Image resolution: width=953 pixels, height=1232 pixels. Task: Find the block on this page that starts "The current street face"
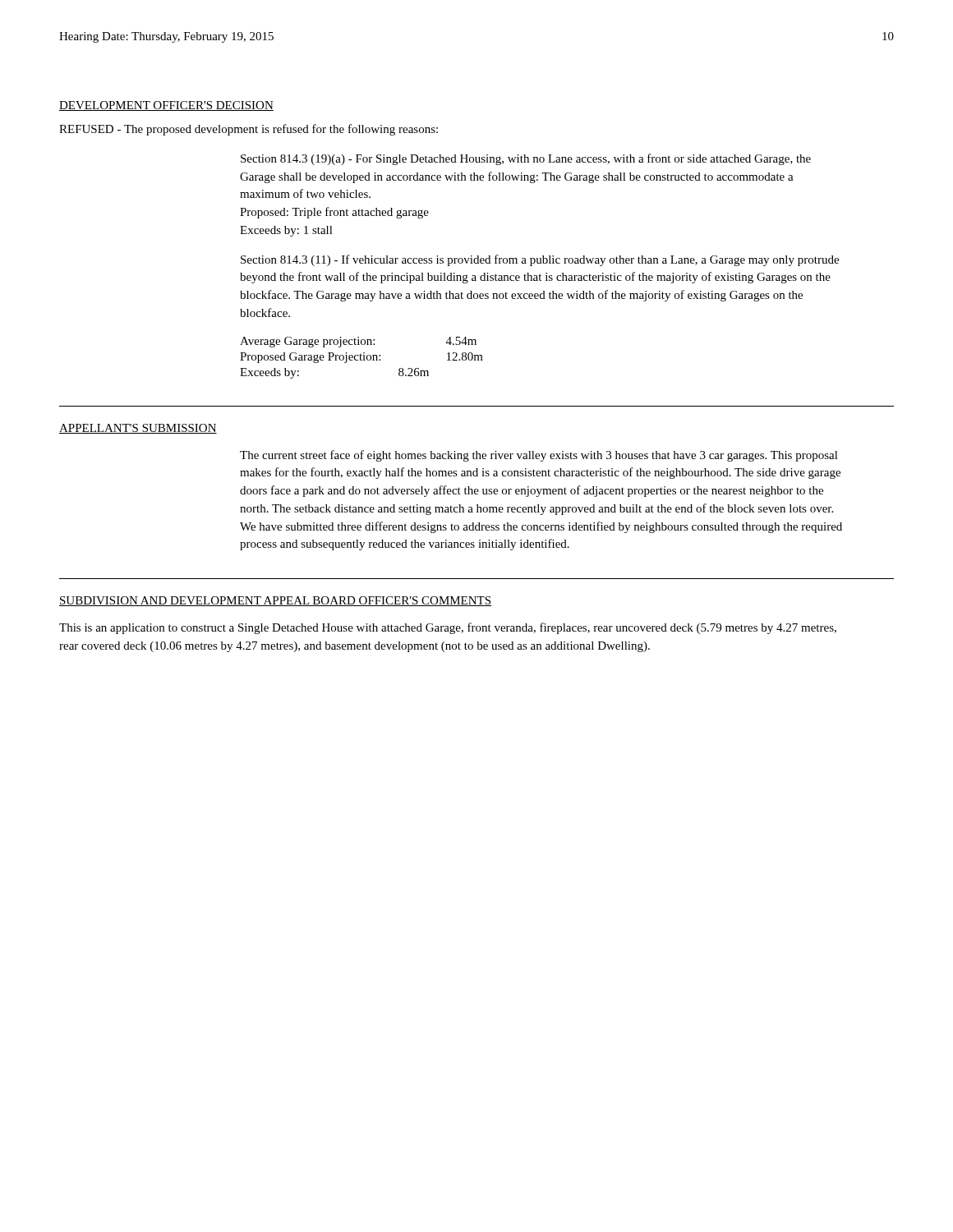[x=542, y=500]
